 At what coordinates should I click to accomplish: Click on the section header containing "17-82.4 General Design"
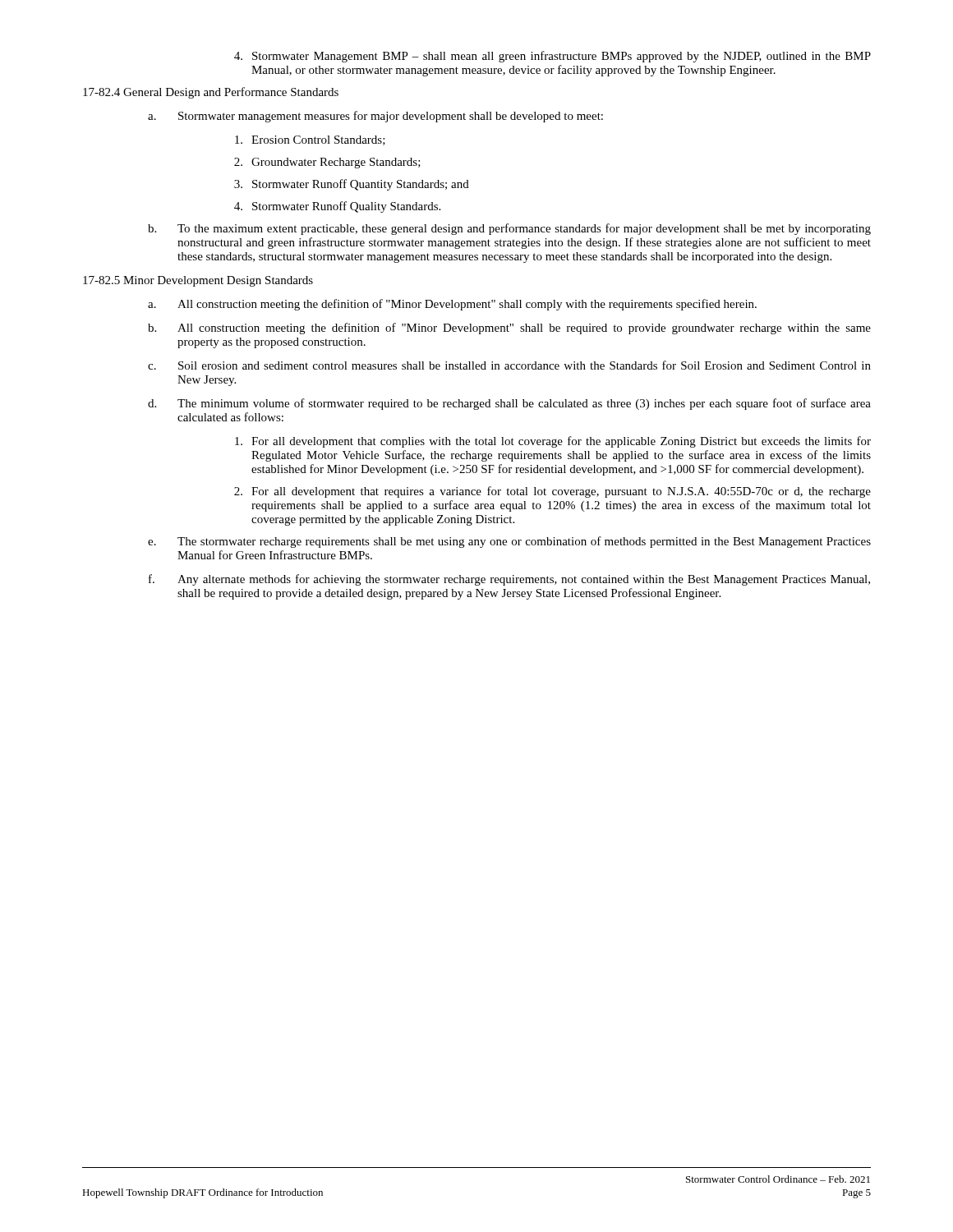(x=210, y=92)
